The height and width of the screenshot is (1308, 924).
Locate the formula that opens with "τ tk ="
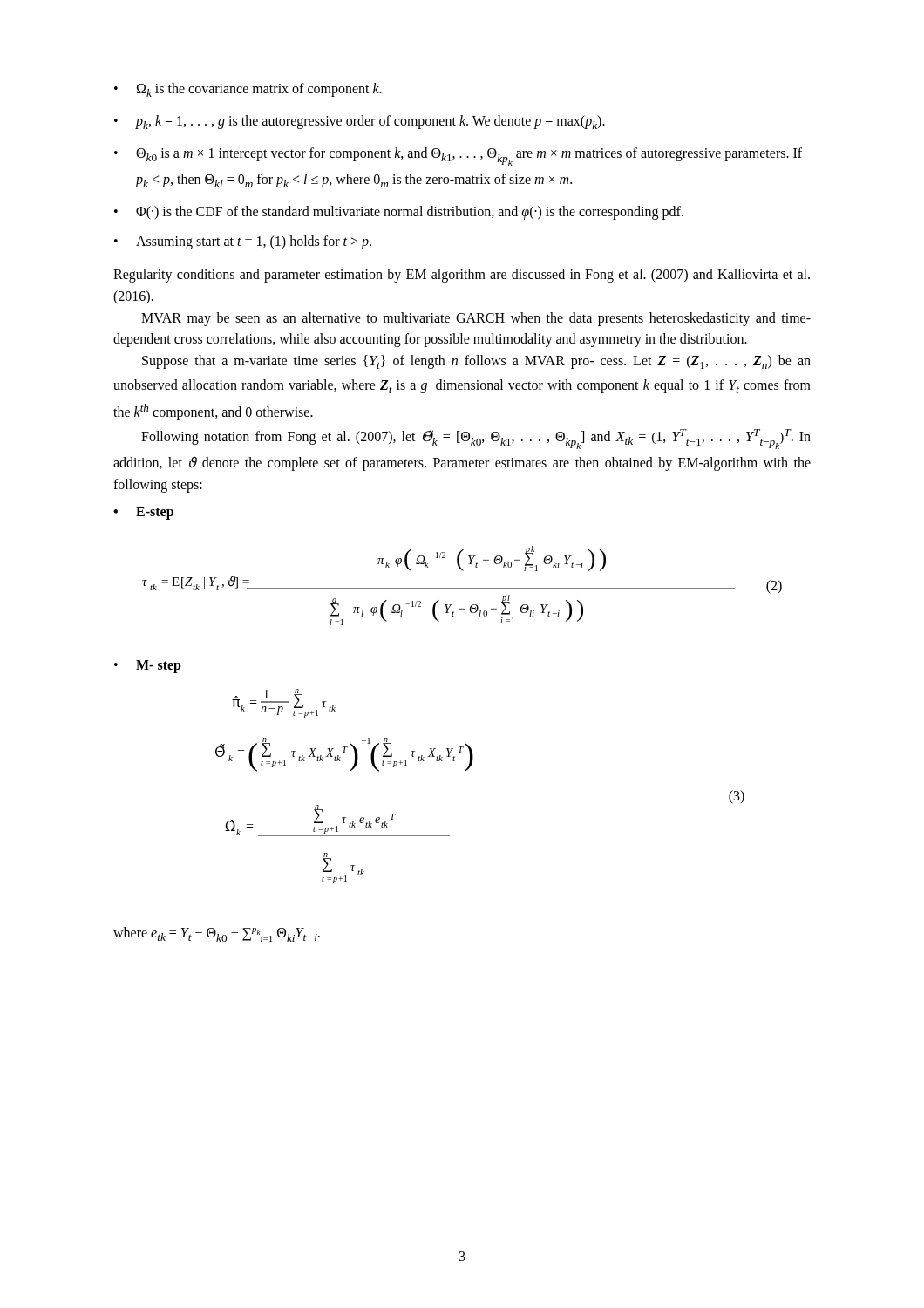point(462,586)
